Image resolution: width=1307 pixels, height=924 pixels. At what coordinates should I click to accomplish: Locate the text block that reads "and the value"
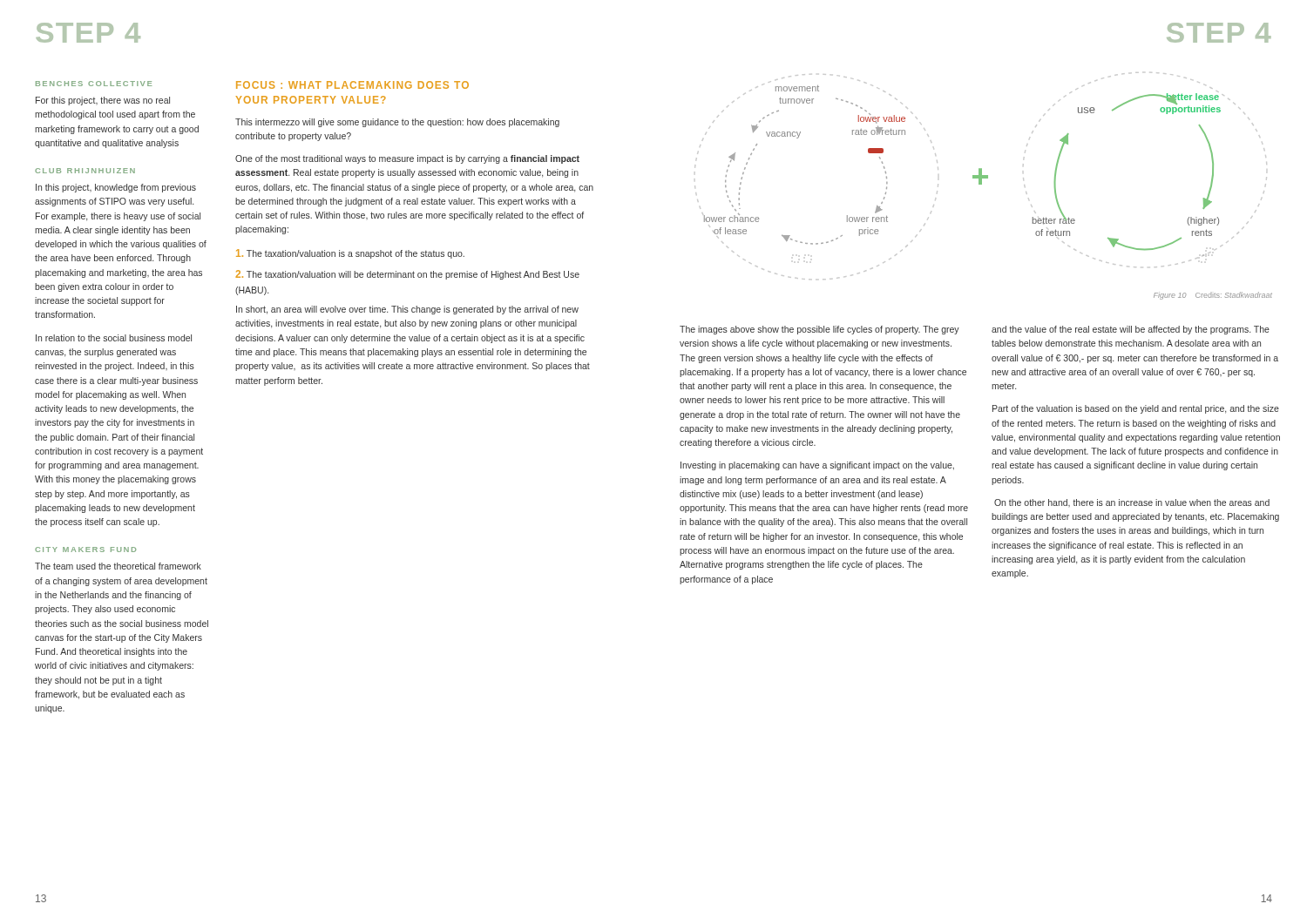[1135, 357]
